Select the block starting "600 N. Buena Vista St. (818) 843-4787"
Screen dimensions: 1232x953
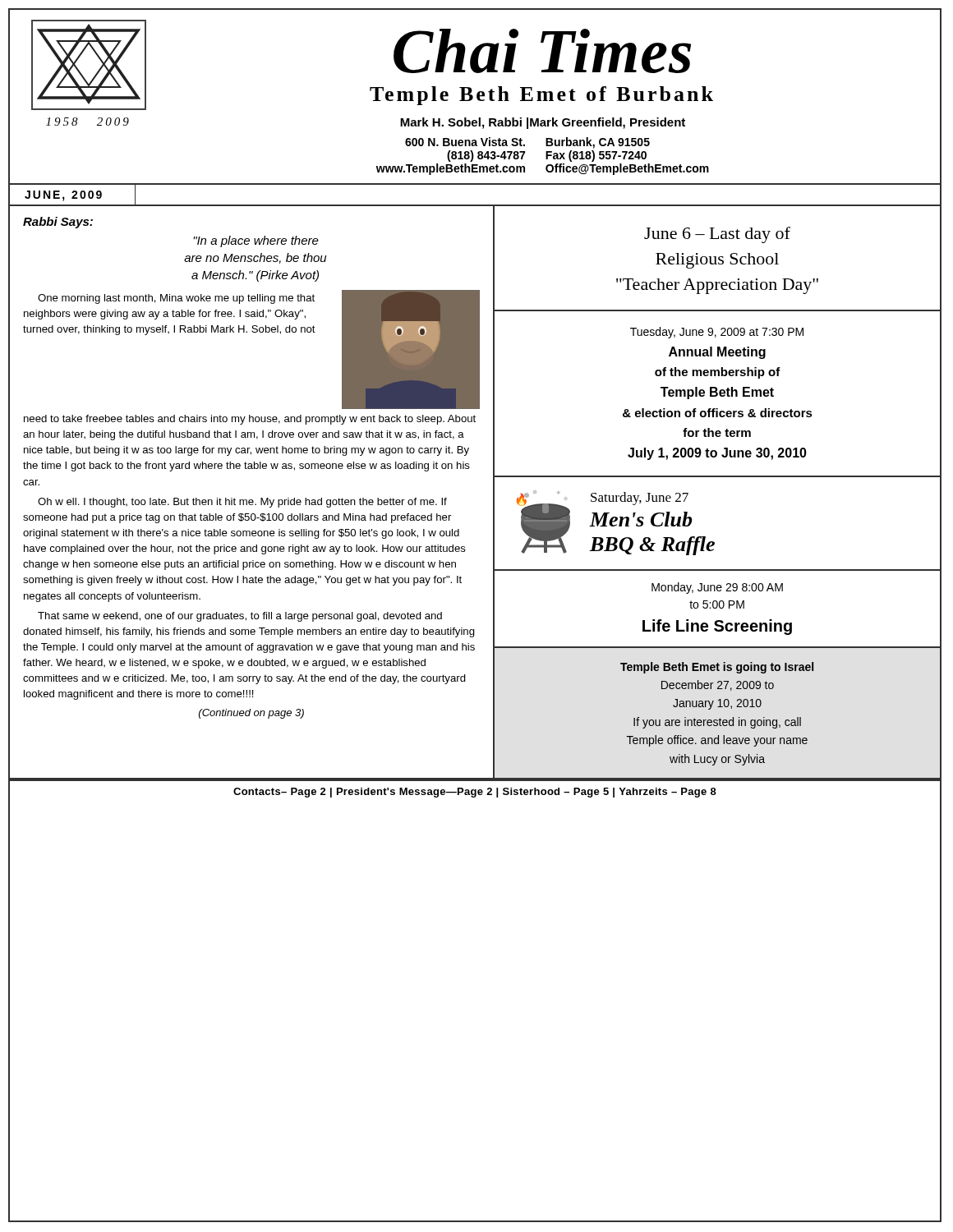(543, 155)
